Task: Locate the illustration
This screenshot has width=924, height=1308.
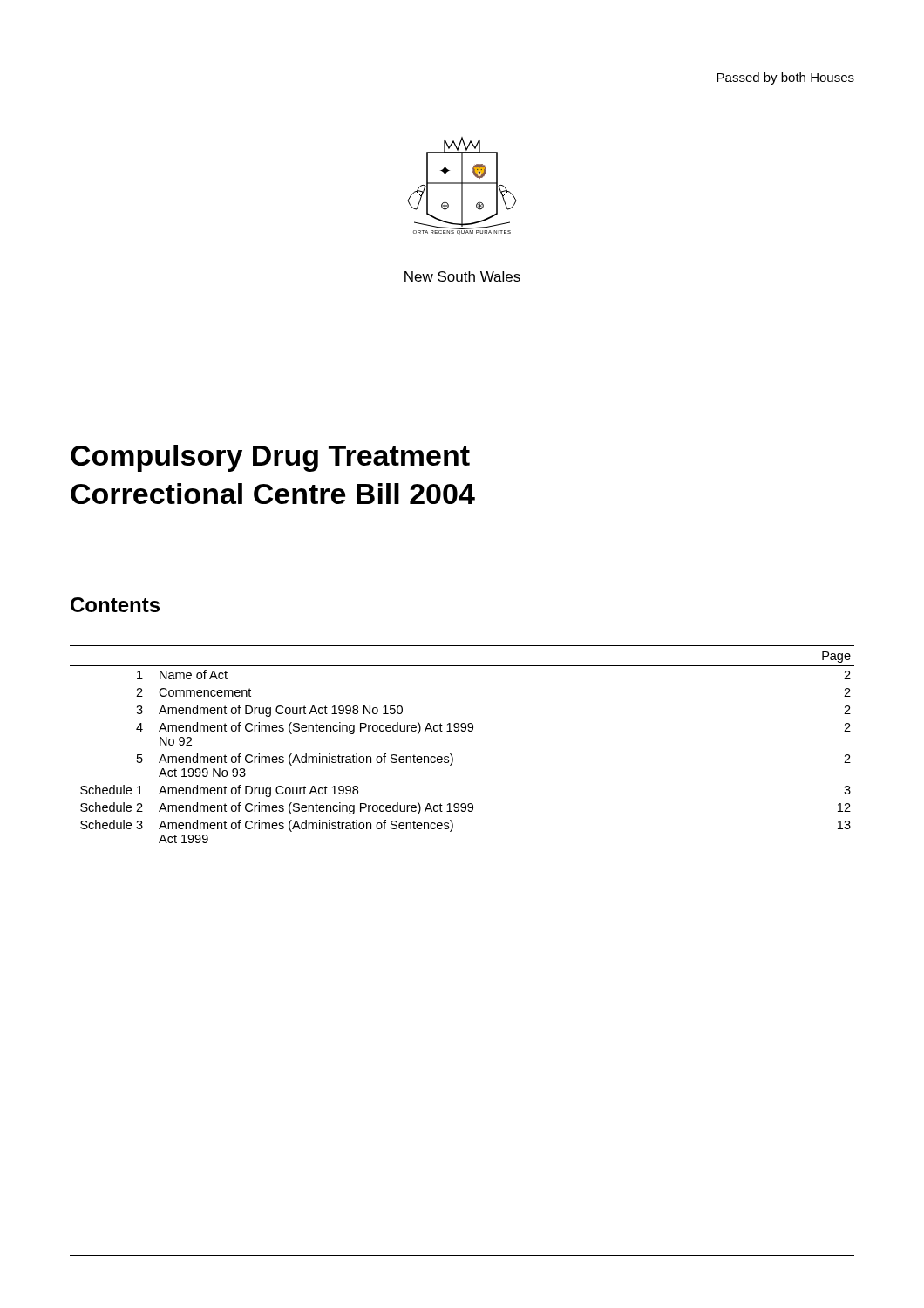Action: click(462, 204)
